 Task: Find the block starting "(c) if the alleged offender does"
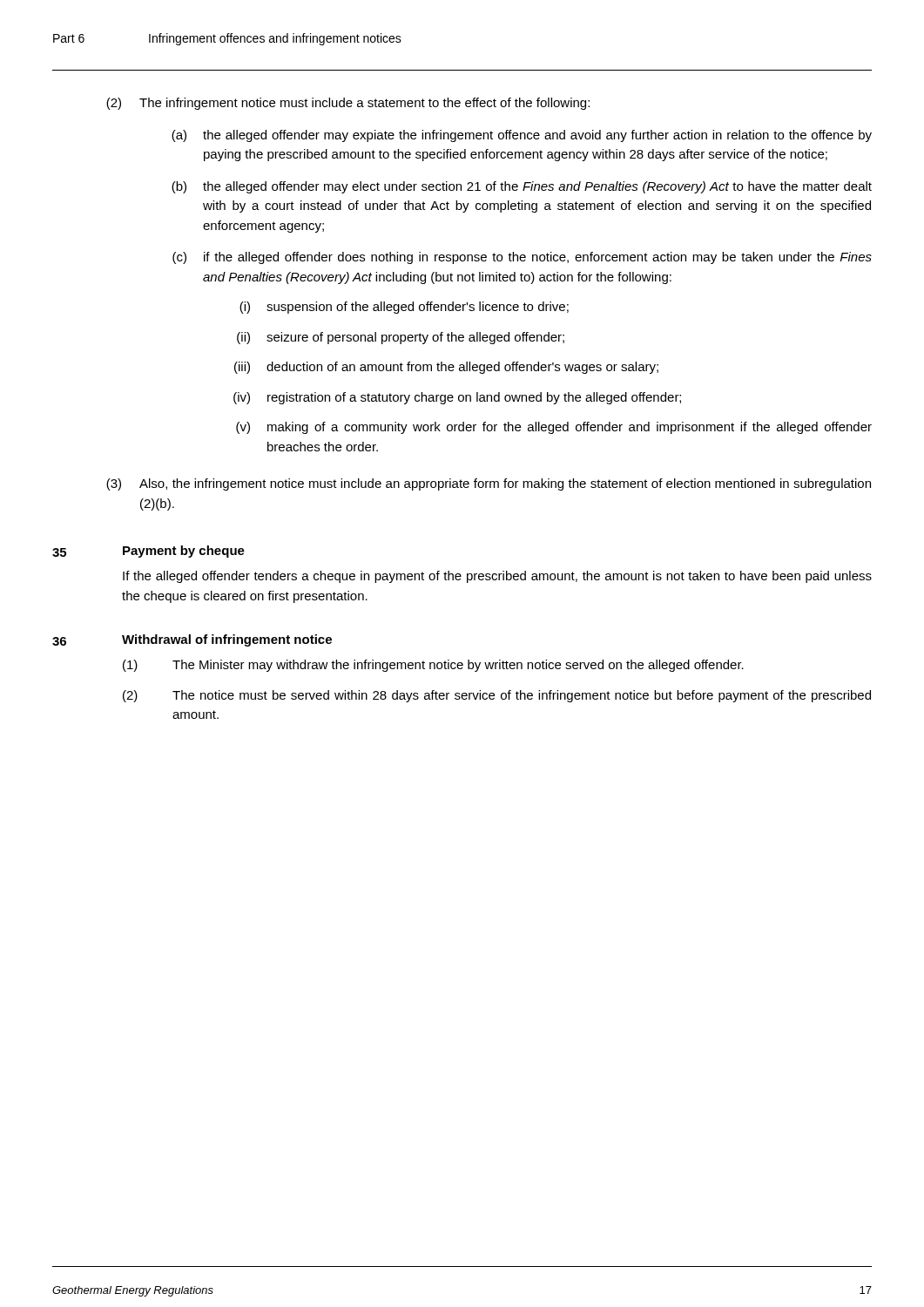tap(506, 352)
